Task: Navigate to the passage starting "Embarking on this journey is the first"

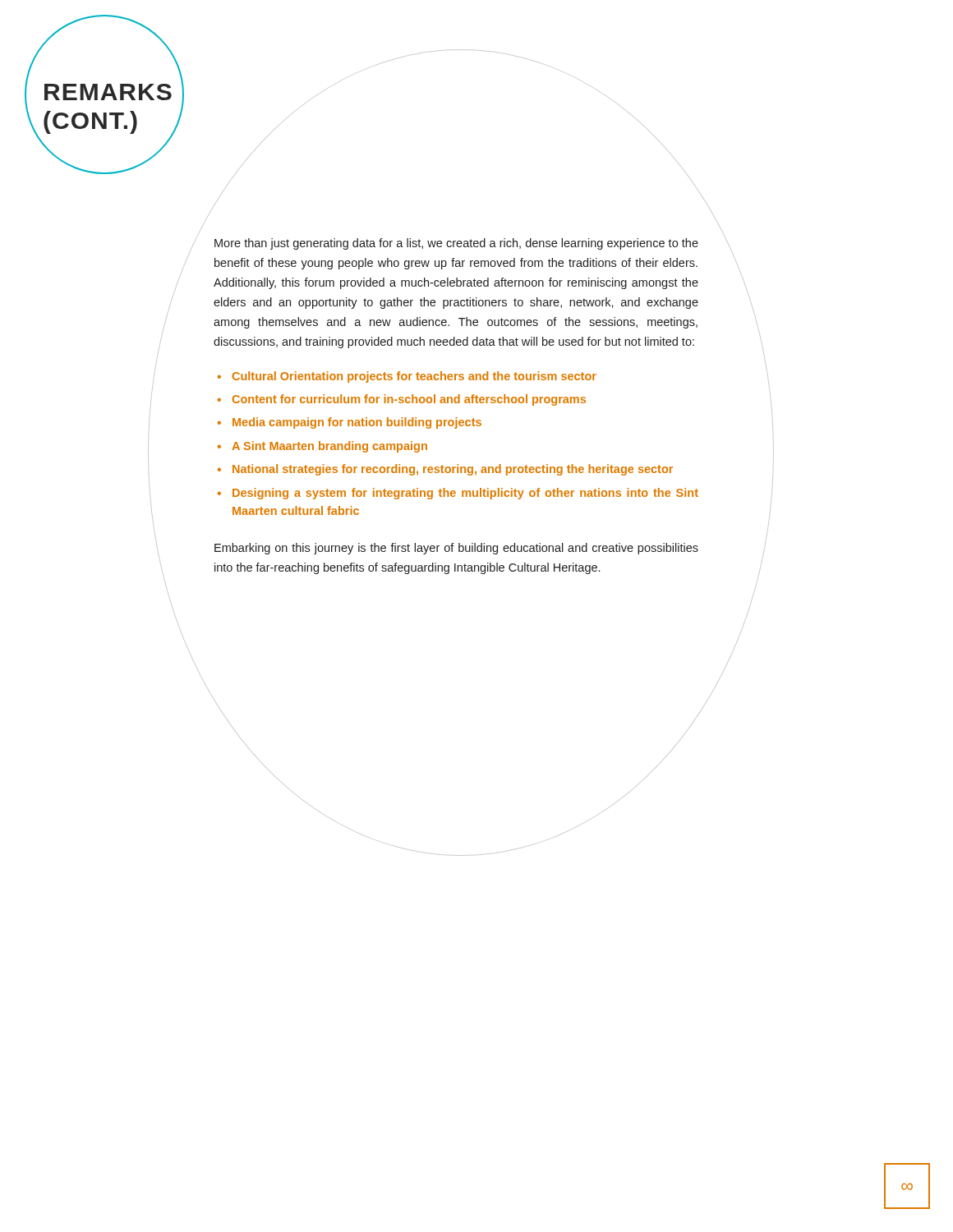Action: [456, 558]
